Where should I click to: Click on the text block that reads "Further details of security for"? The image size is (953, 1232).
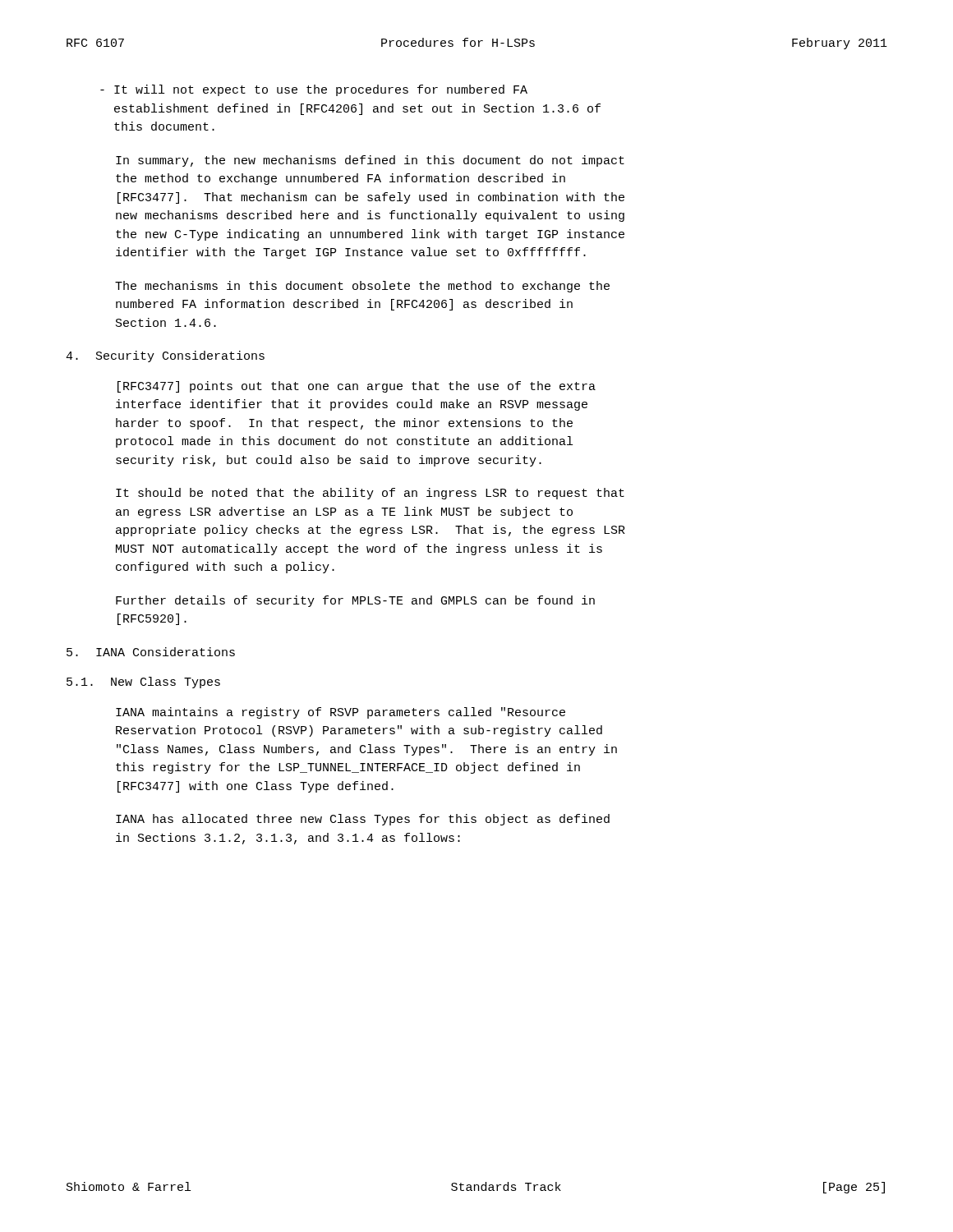pos(355,610)
